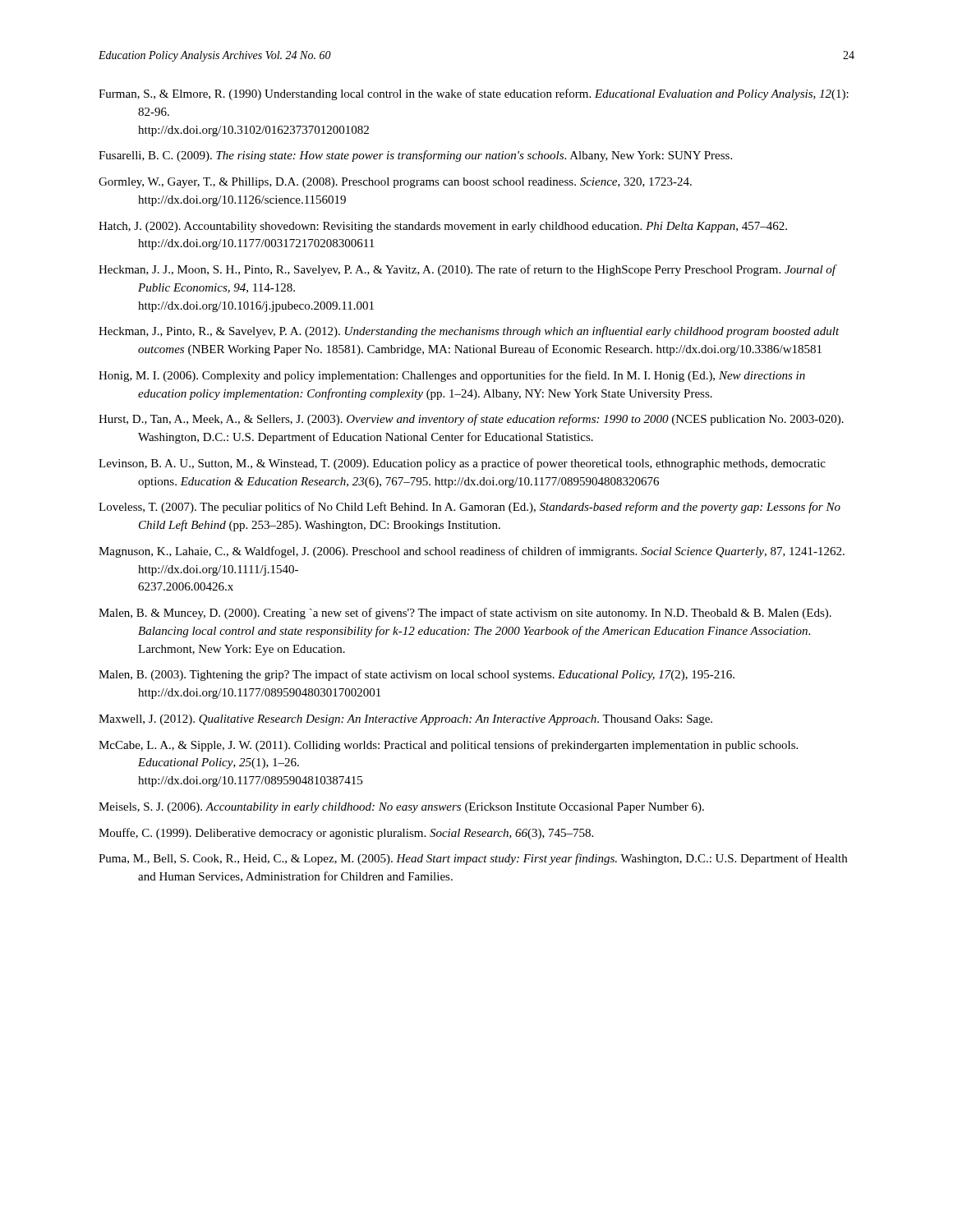953x1232 pixels.
Task: Find the passage starting "Loveless, T. (2007). The peculiar politics"
Action: [x=476, y=517]
